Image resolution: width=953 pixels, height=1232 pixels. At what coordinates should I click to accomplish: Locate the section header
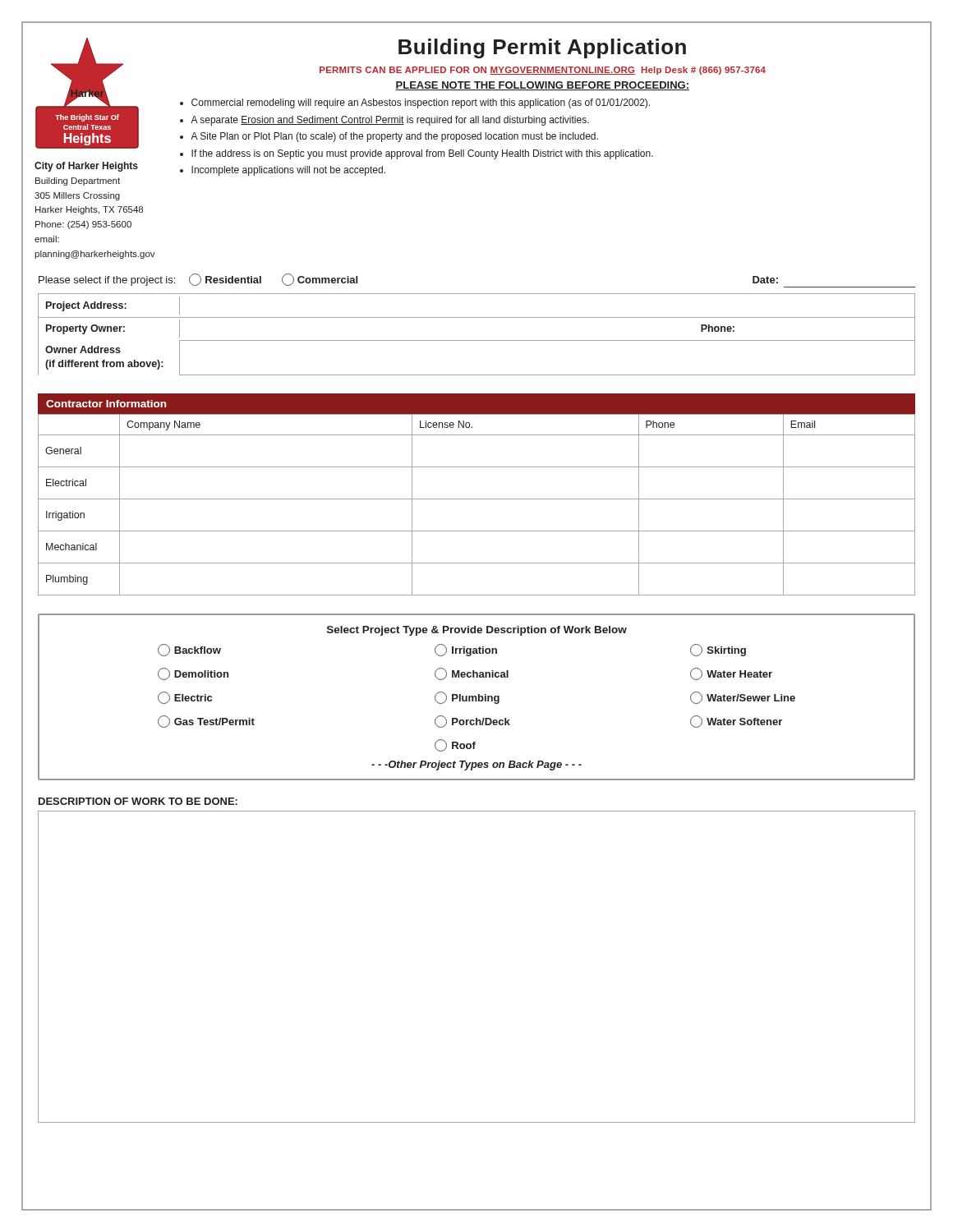pos(106,403)
